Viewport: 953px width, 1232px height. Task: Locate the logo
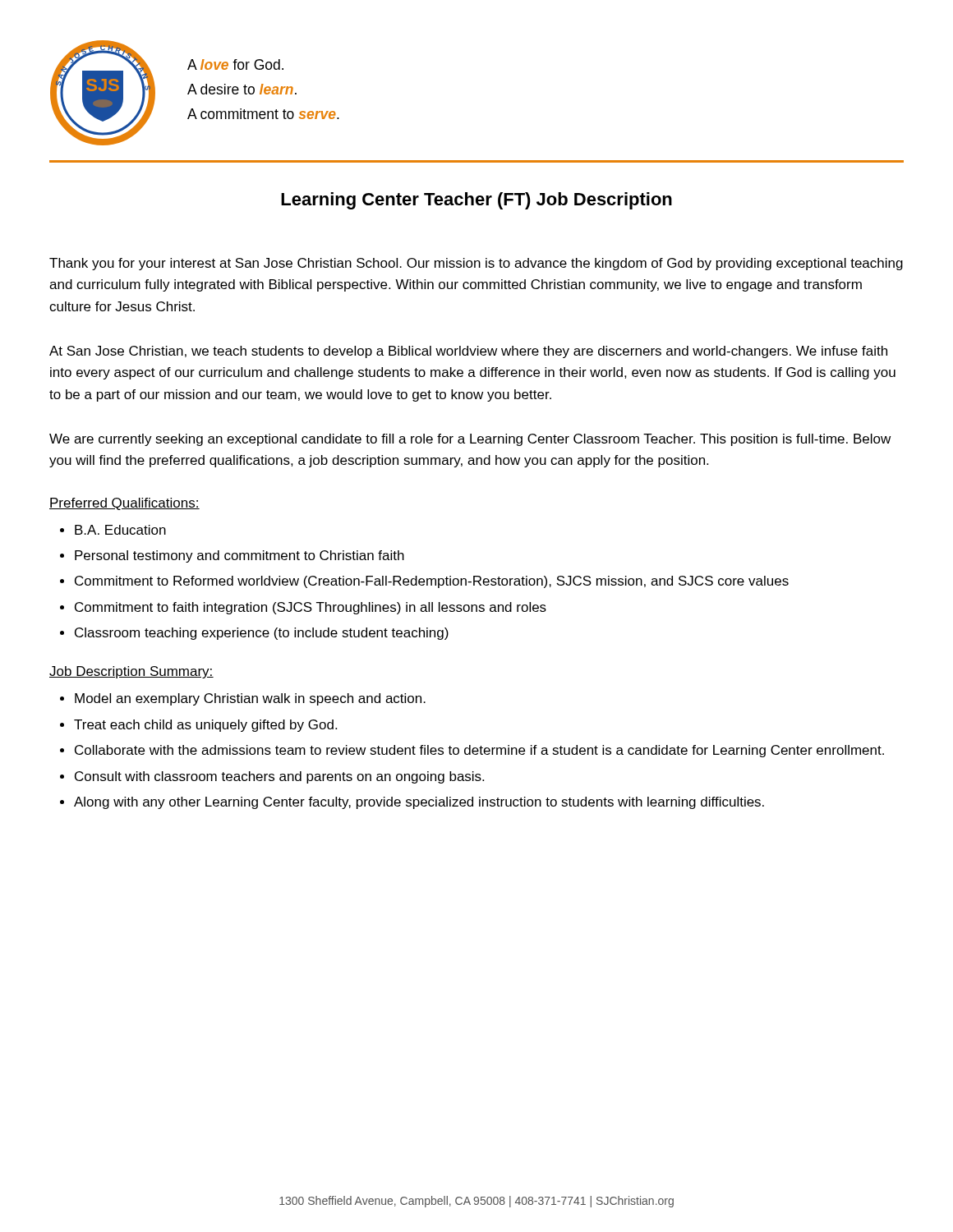pyautogui.click(x=103, y=93)
